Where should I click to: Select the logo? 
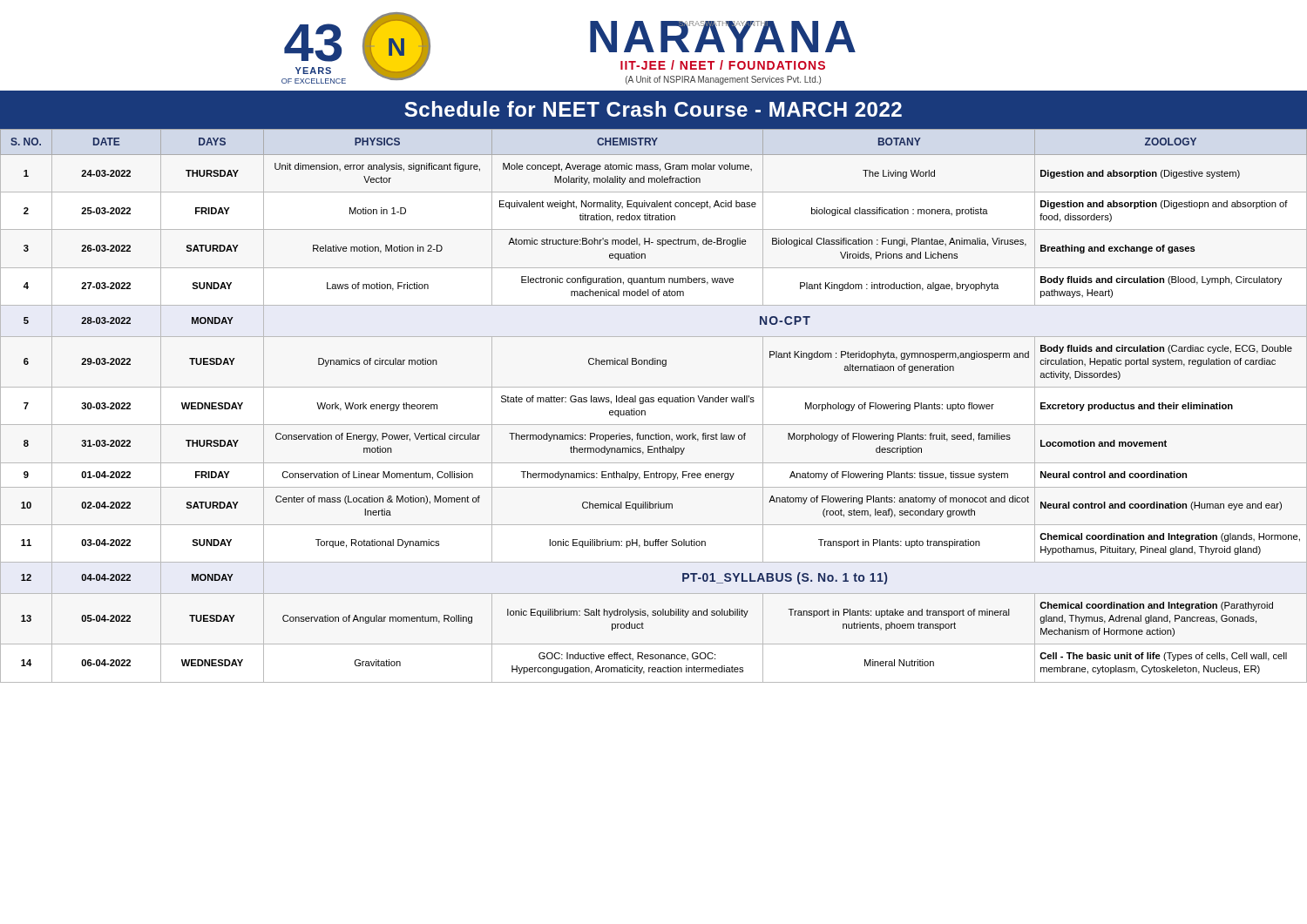point(654,45)
